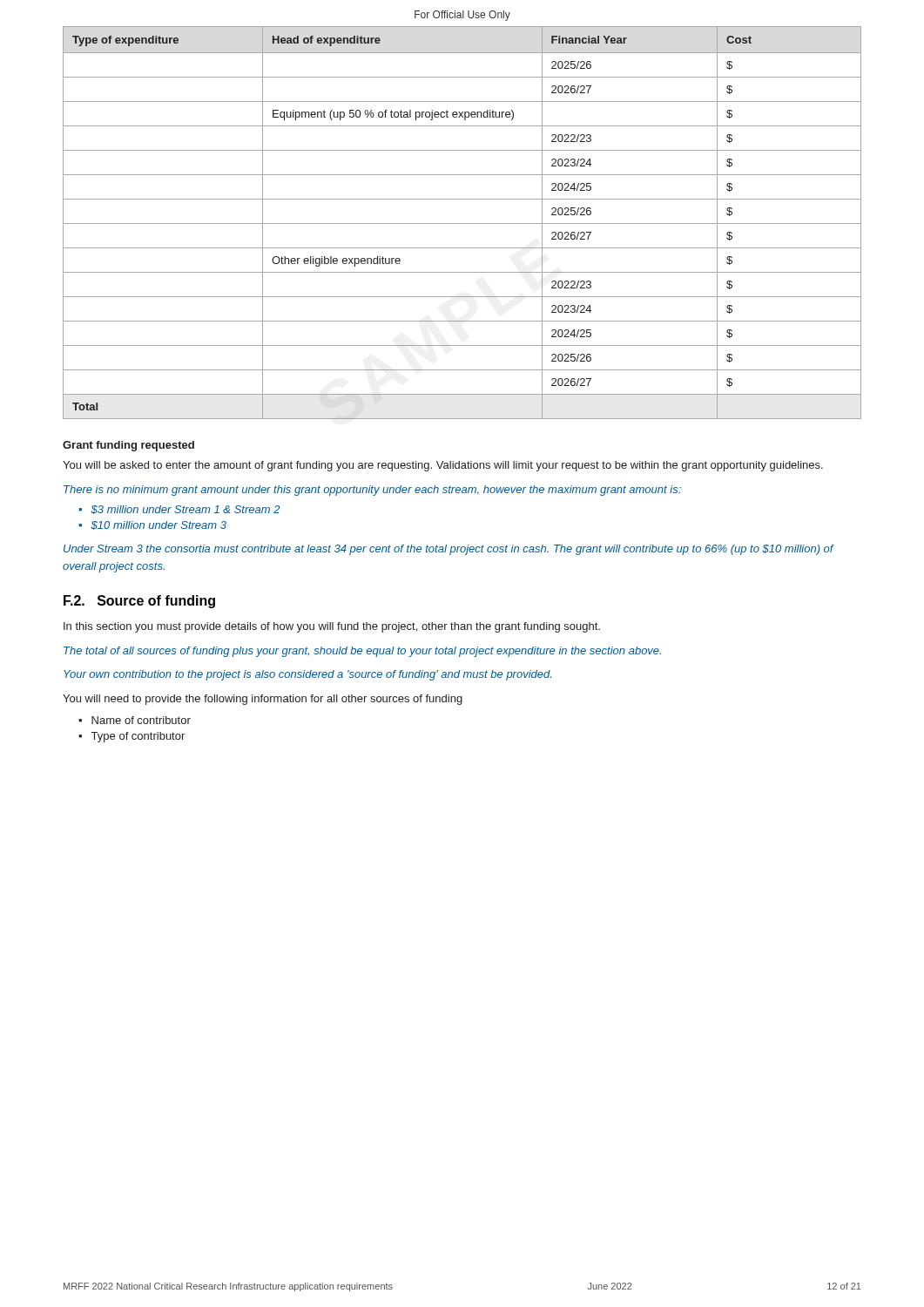Locate the text block that reads "Under Stream 3"
This screenshot has width=924, height=1307.
[448, 557]
